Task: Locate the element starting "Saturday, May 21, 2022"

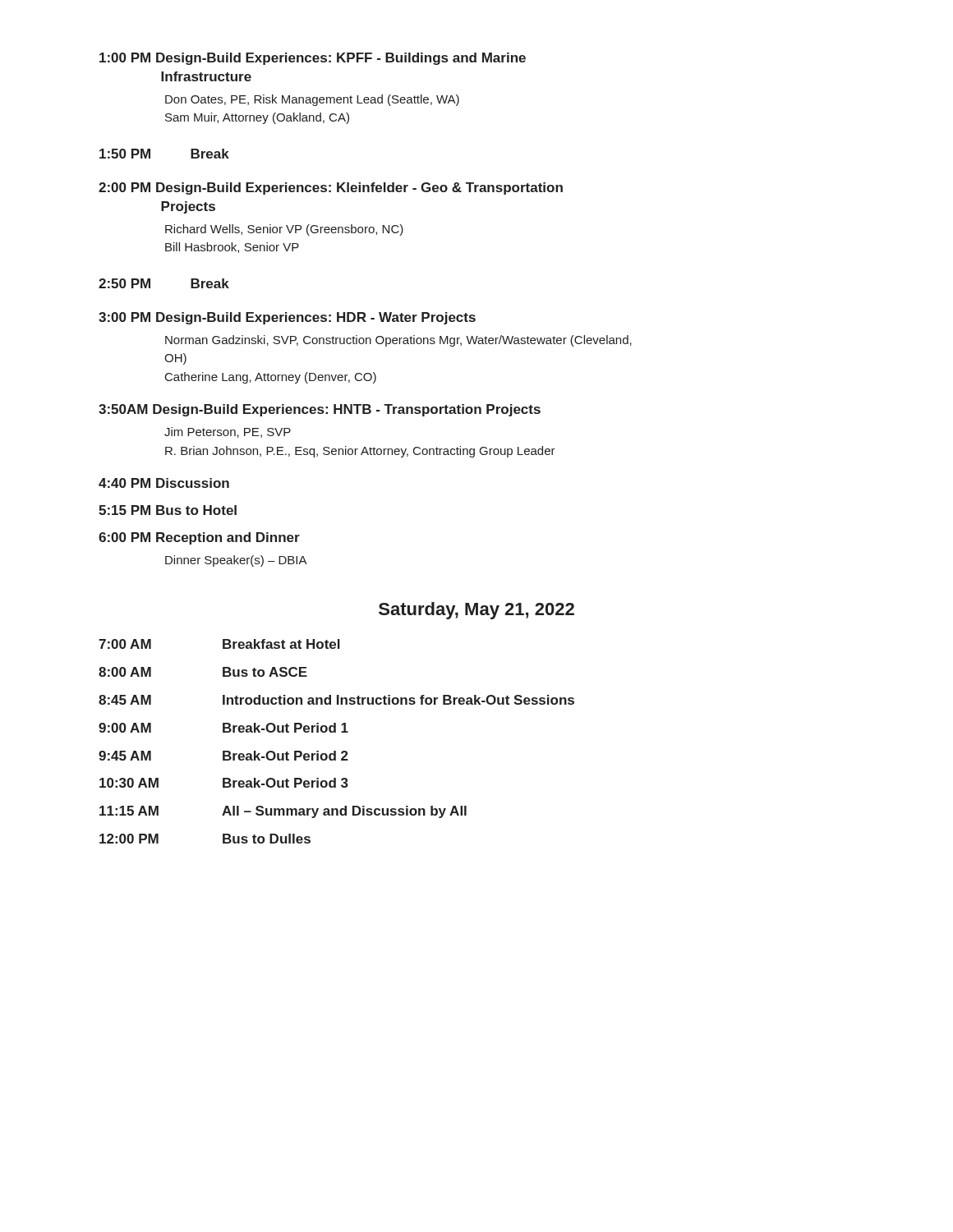Action: pos(476,609)
